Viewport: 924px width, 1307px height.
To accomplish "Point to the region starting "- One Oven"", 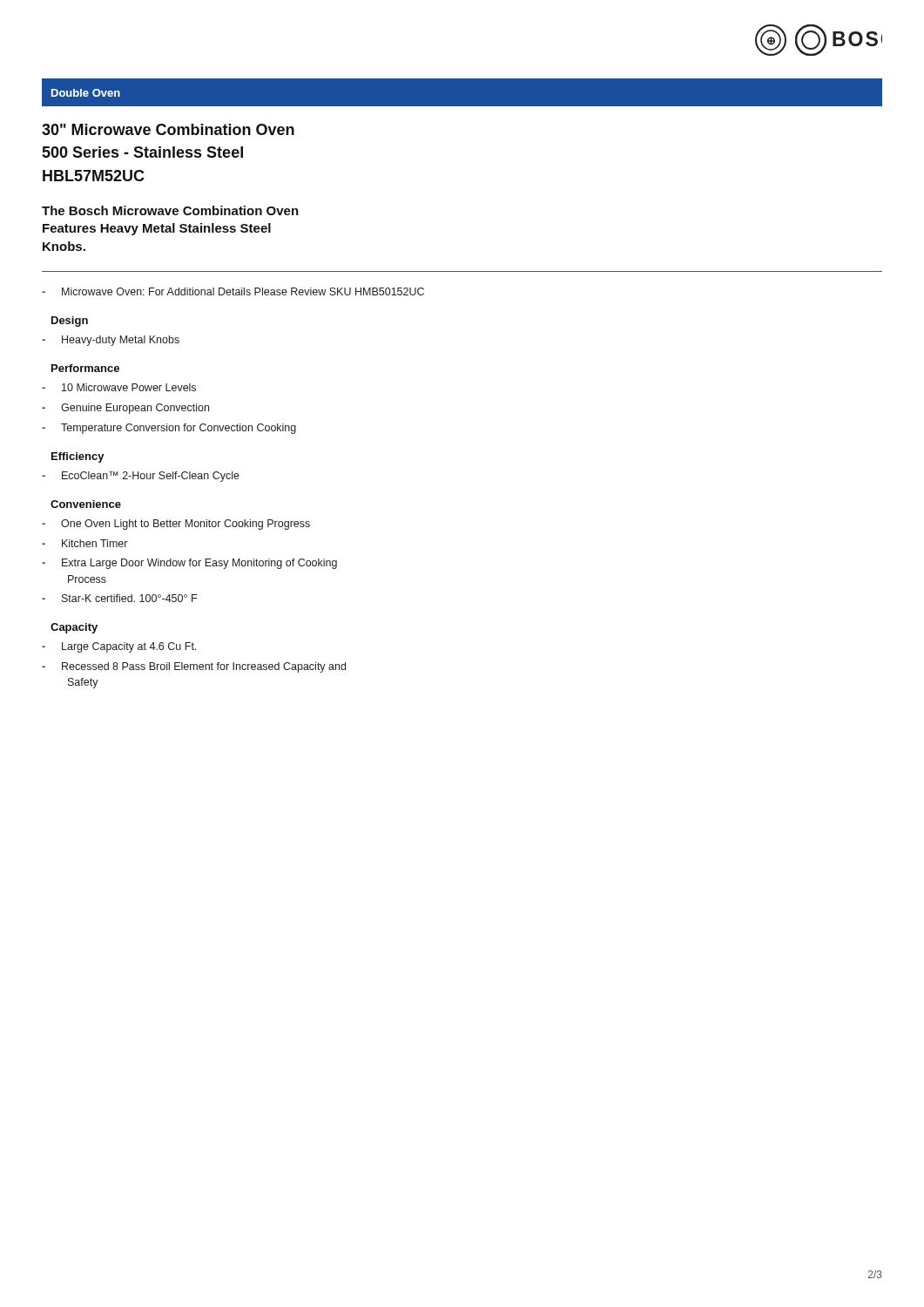I will [176, 525].
